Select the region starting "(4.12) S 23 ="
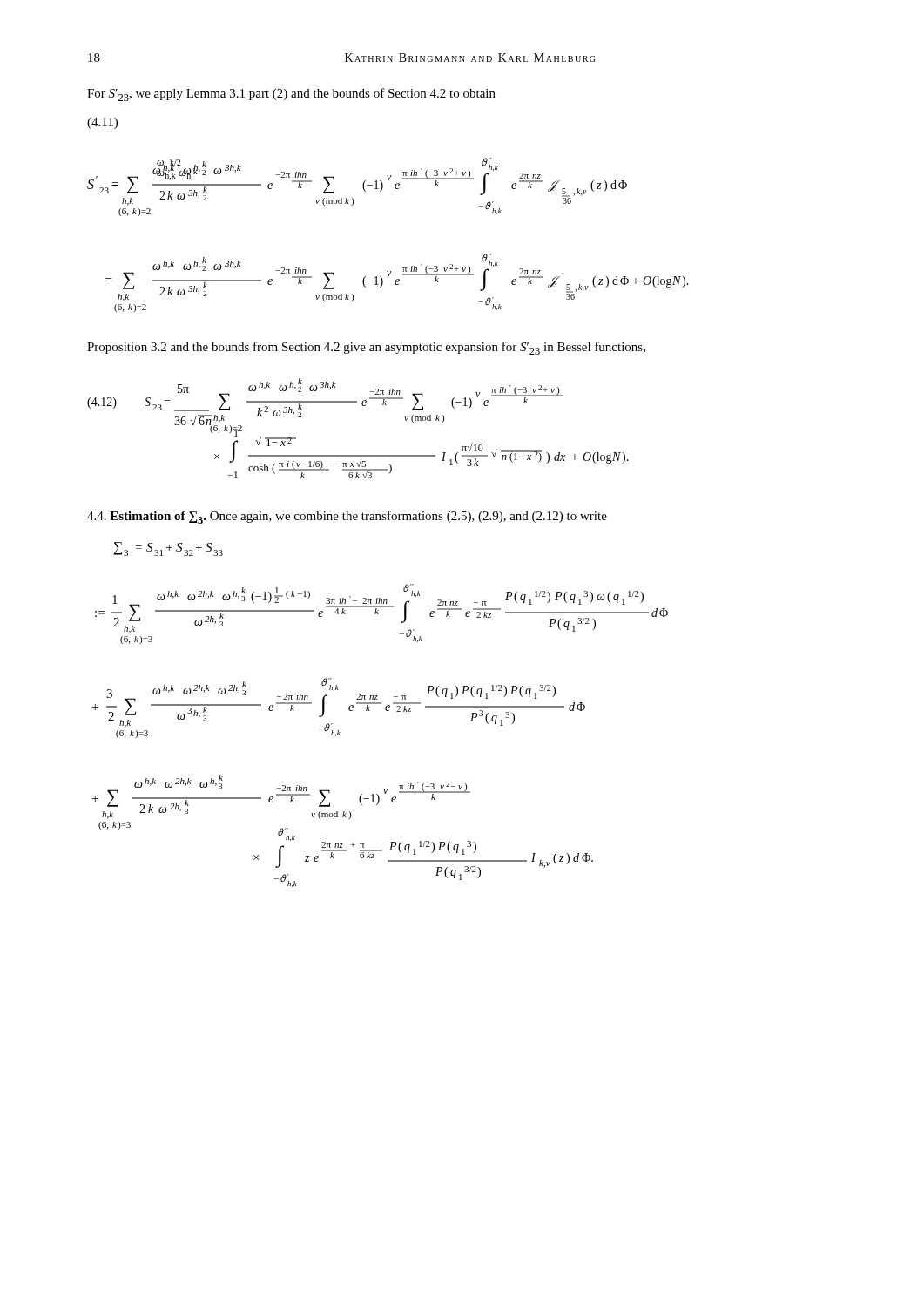The width and height of the screenshot is (924, 1307). click(466, 430)
